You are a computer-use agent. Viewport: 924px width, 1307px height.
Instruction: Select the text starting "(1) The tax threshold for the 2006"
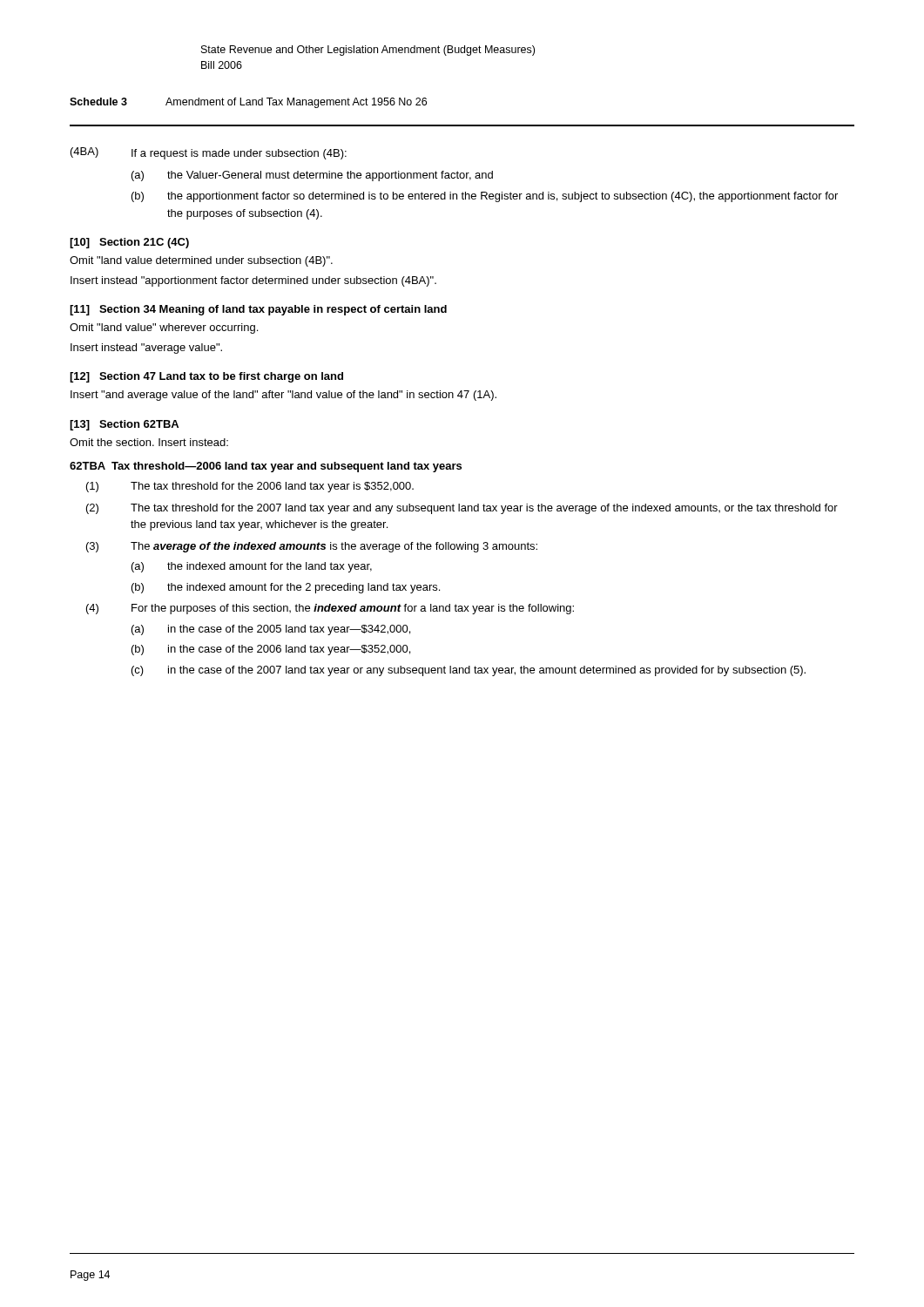[250, 487]
